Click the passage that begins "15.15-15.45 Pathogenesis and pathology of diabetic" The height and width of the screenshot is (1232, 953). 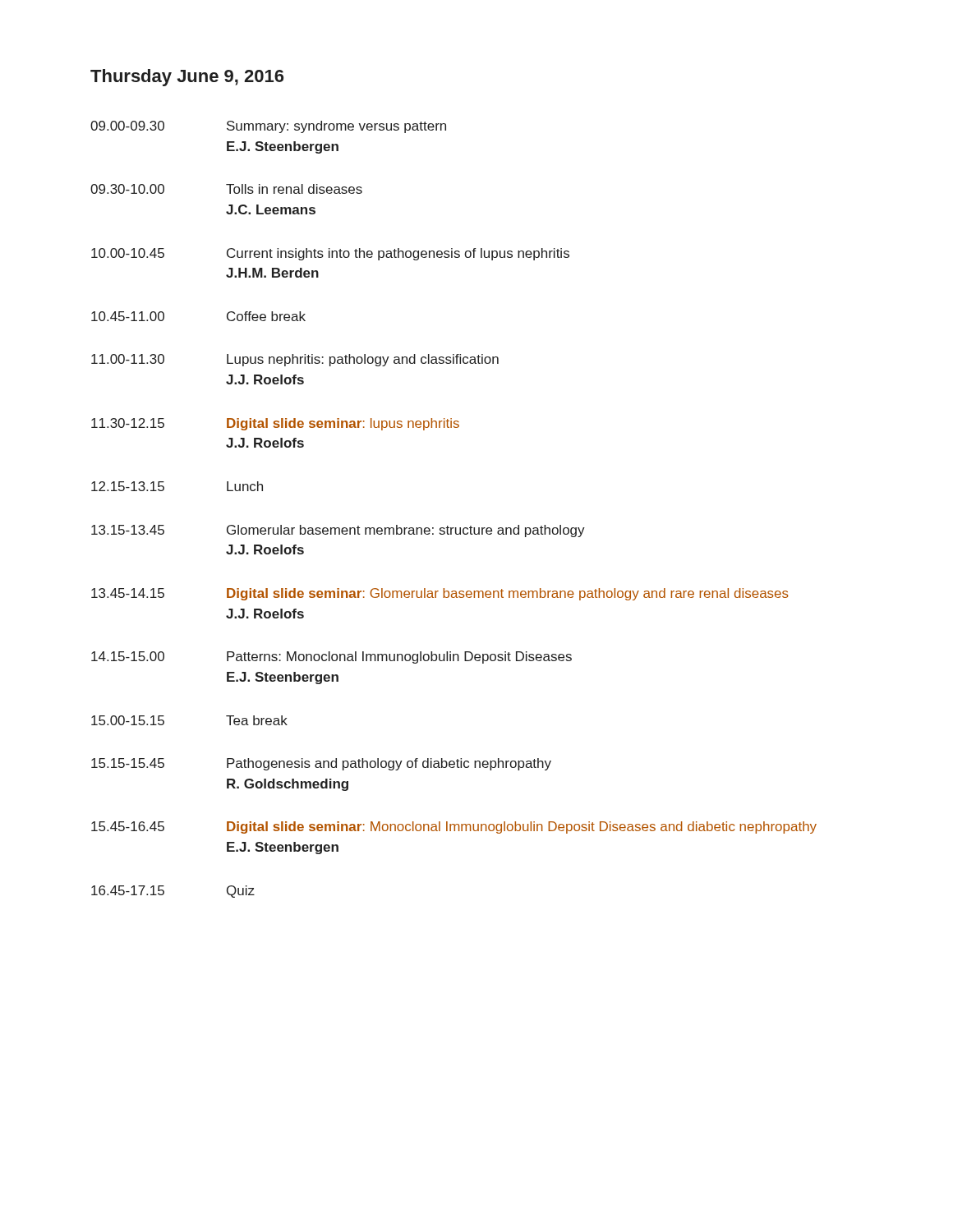click(x=321, y=764)
